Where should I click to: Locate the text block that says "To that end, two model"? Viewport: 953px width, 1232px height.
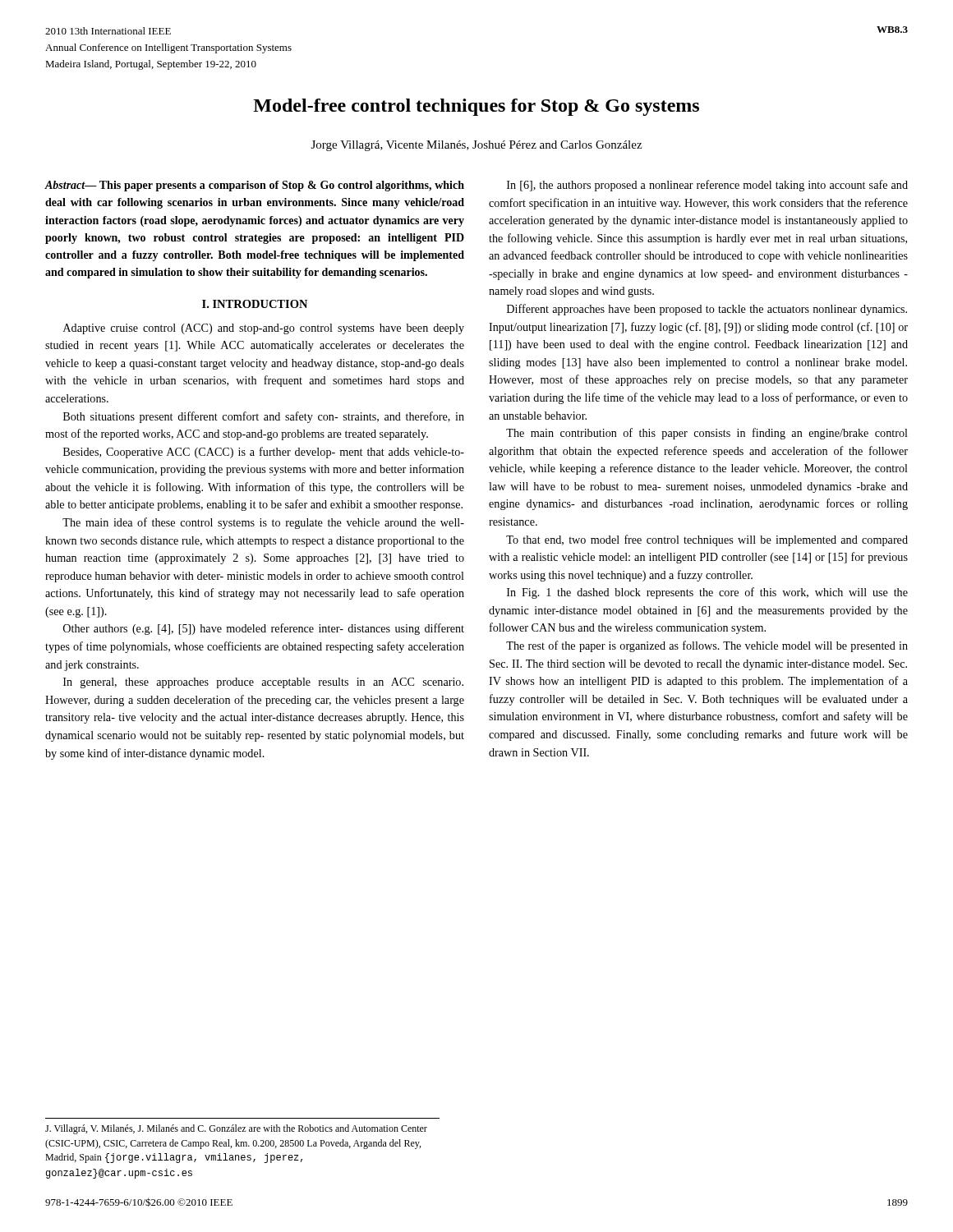698,558
